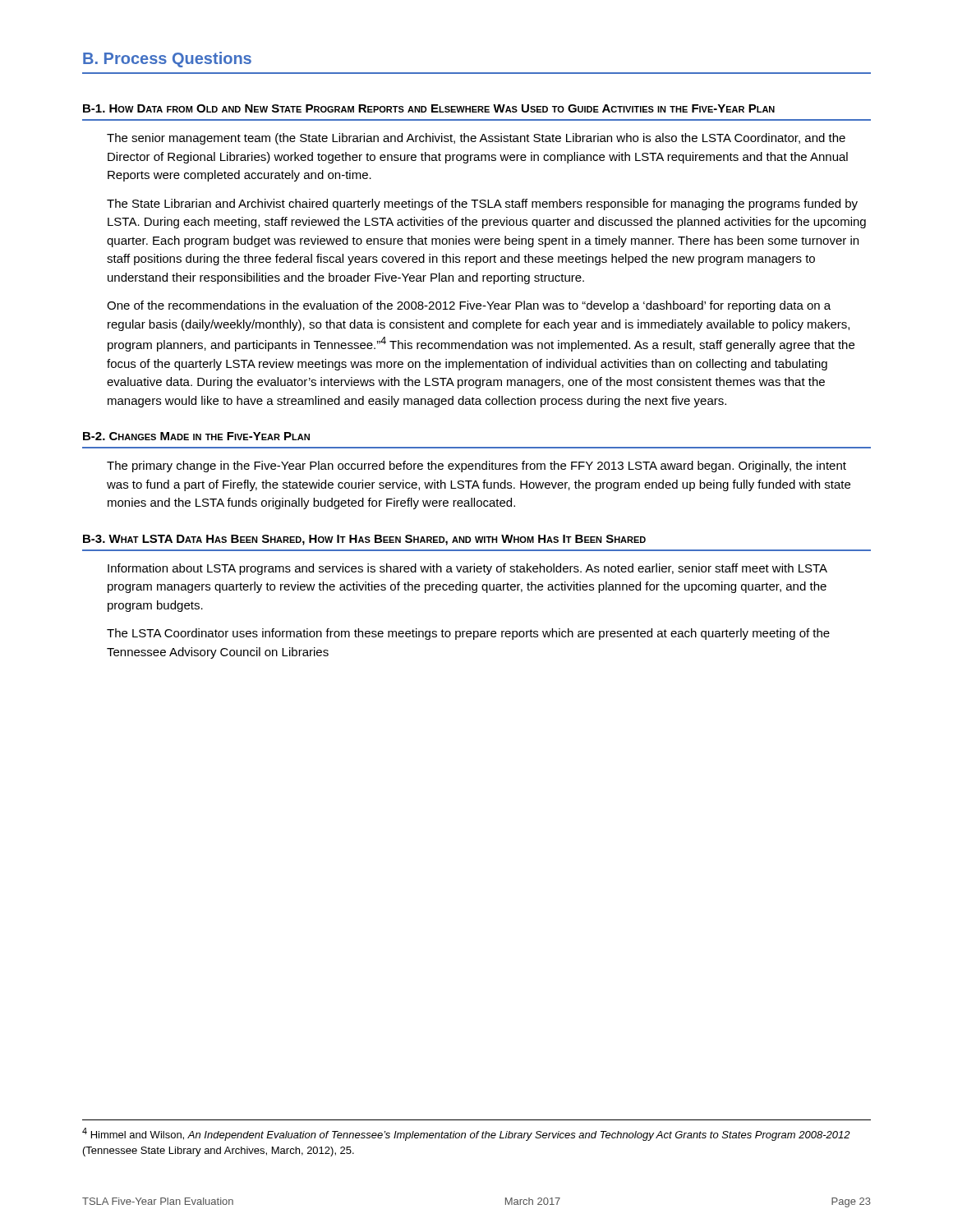Screen dimensions: 1232x953
Task: Click on the text block that says "One of the recommendations in"
Action: click(481, 353)
